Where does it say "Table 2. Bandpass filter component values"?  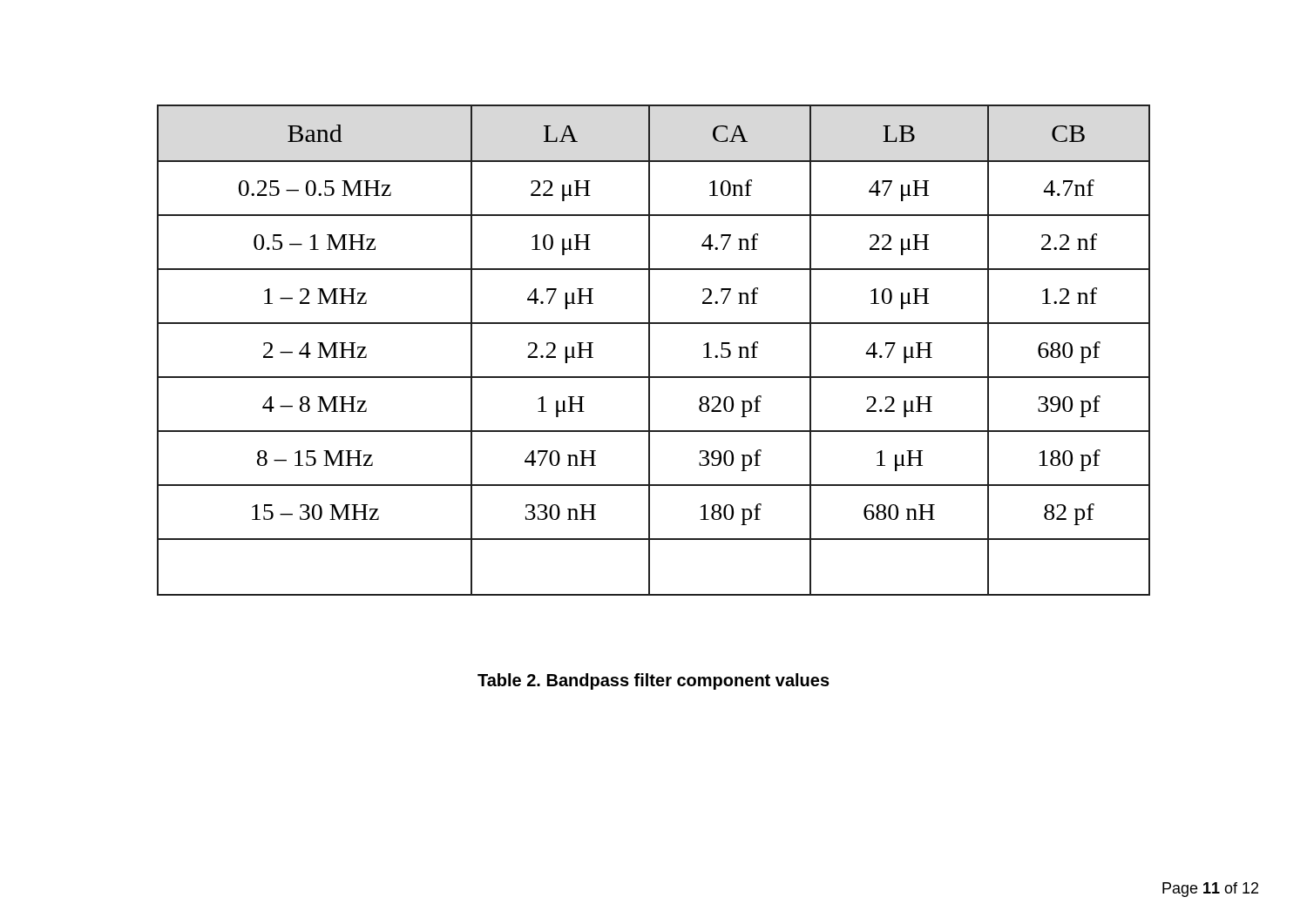point(654,680)
